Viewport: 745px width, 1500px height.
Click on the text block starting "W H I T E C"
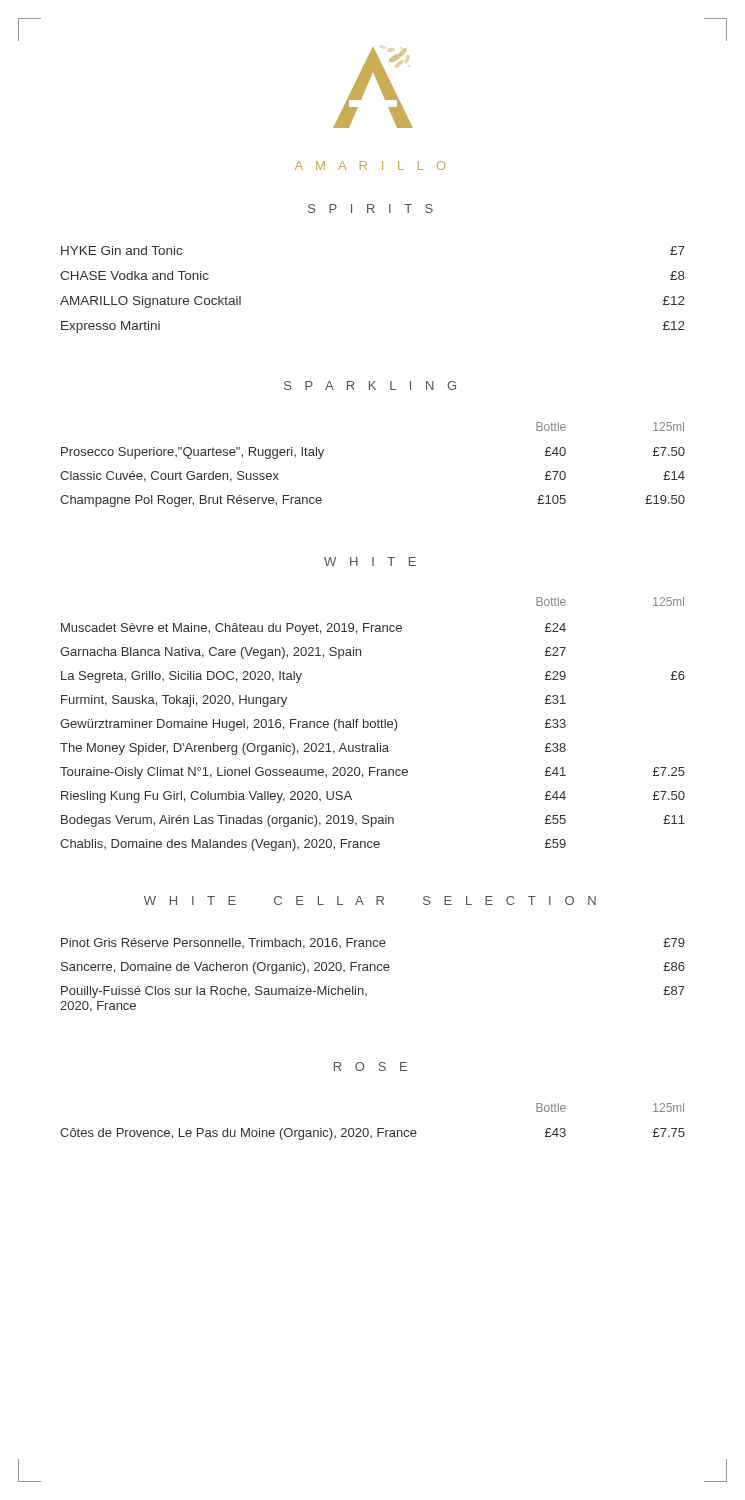coord(372,900)
